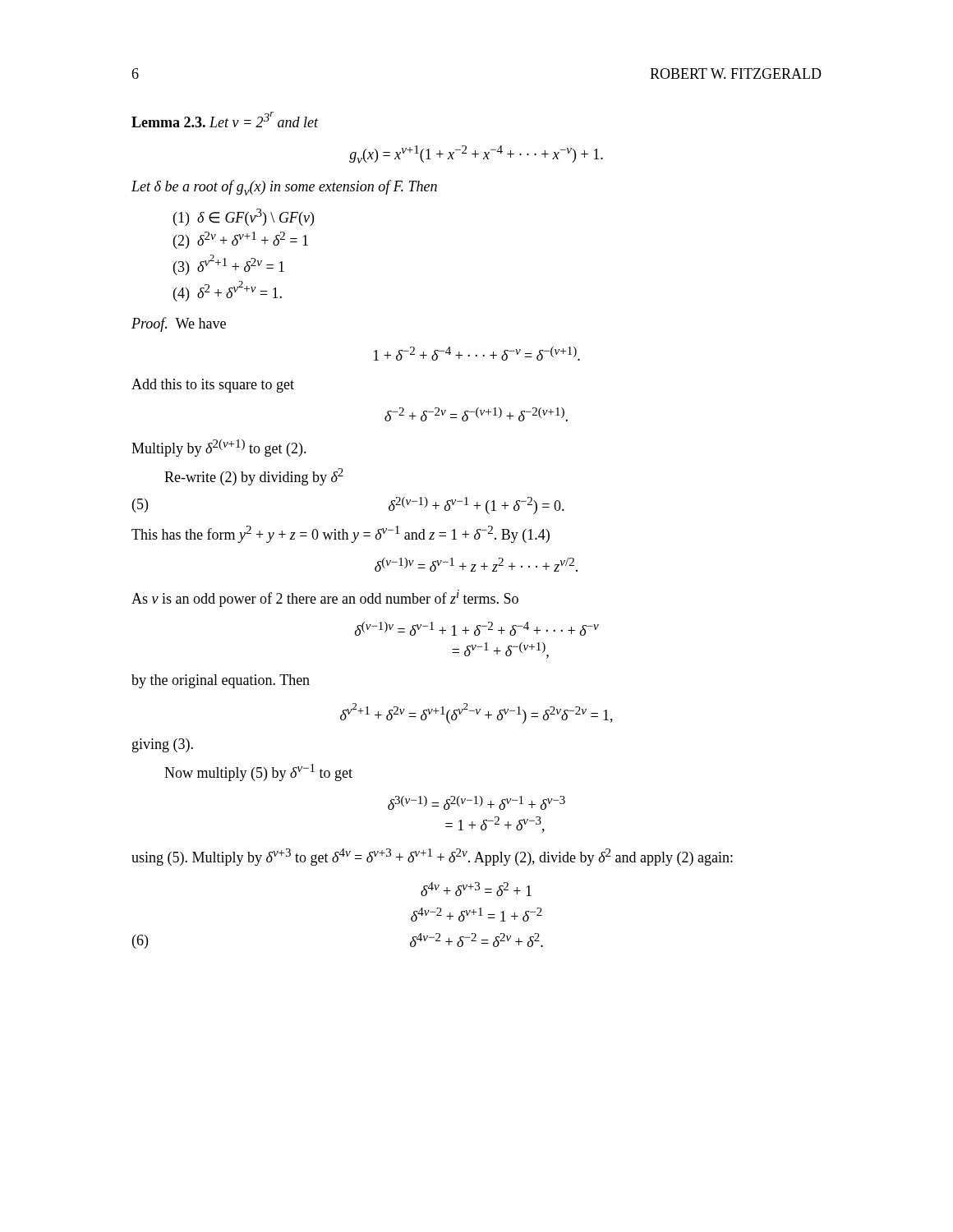953x1232 pixels.
Task: Point to "by the original equation. Then"
Action: click(221, 680)
